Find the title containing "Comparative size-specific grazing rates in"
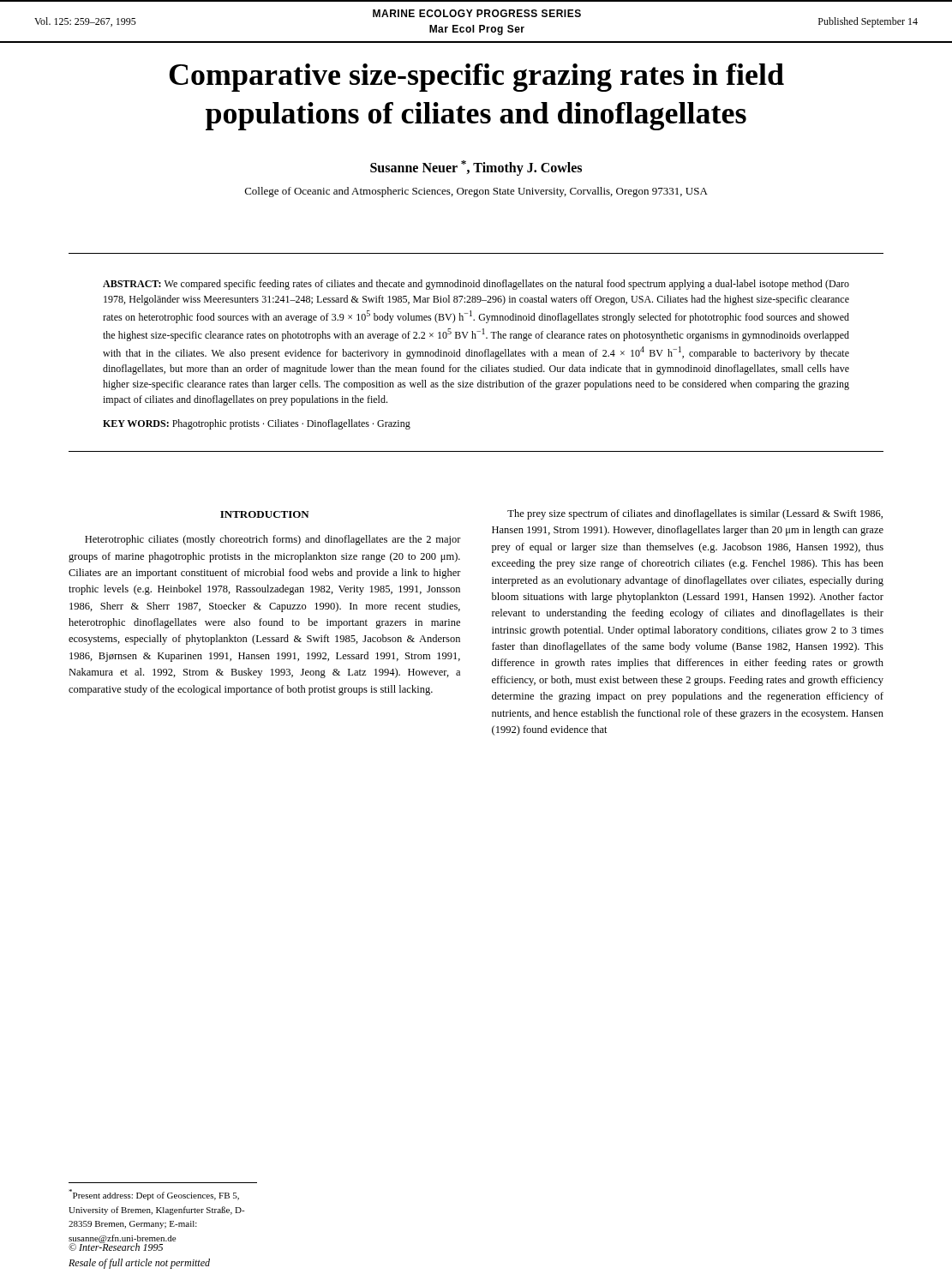Viewport: 952px width, 1286px height. tap(476, 94)
